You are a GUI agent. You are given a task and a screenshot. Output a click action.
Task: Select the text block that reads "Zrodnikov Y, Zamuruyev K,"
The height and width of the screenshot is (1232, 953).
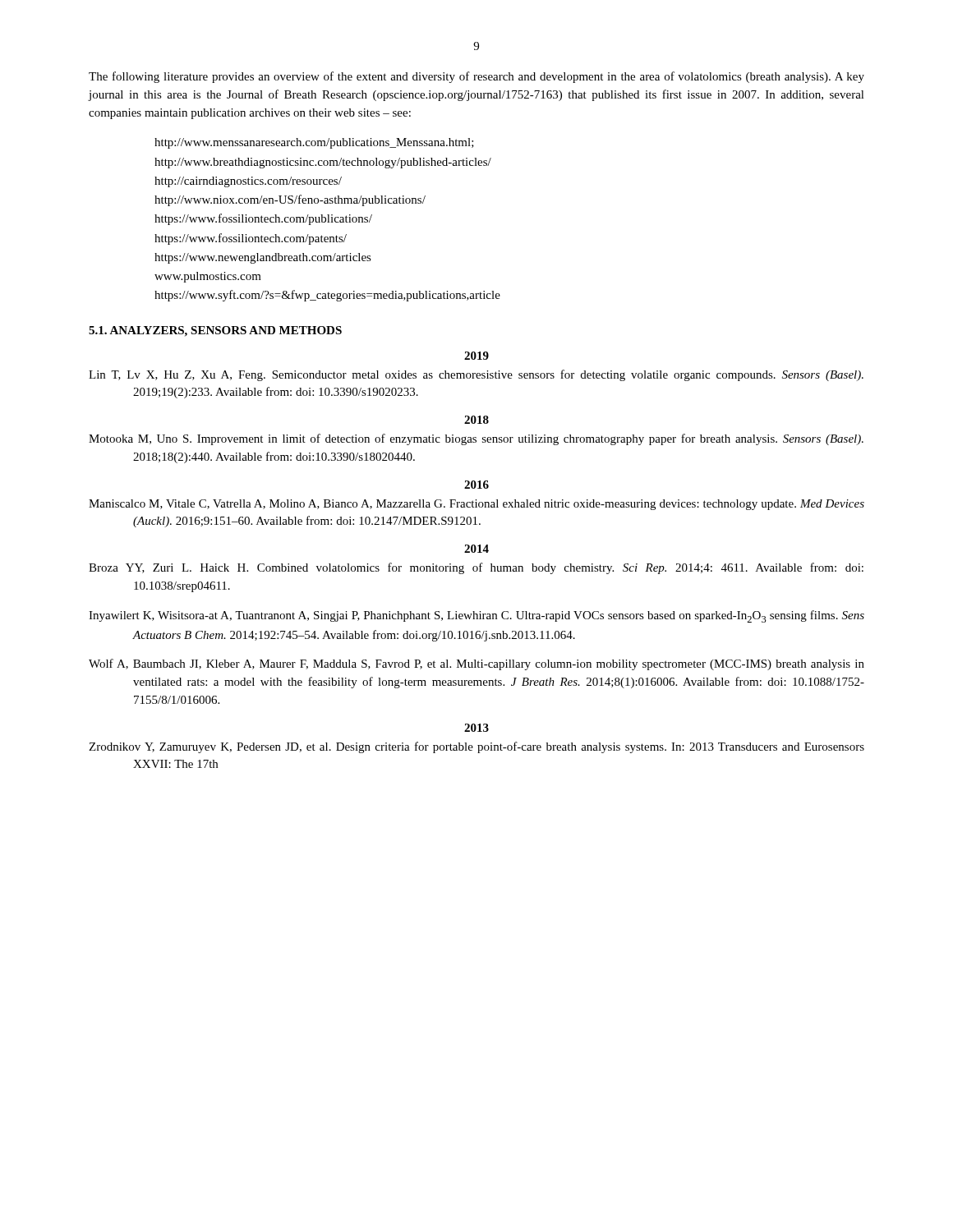[476, 755]
